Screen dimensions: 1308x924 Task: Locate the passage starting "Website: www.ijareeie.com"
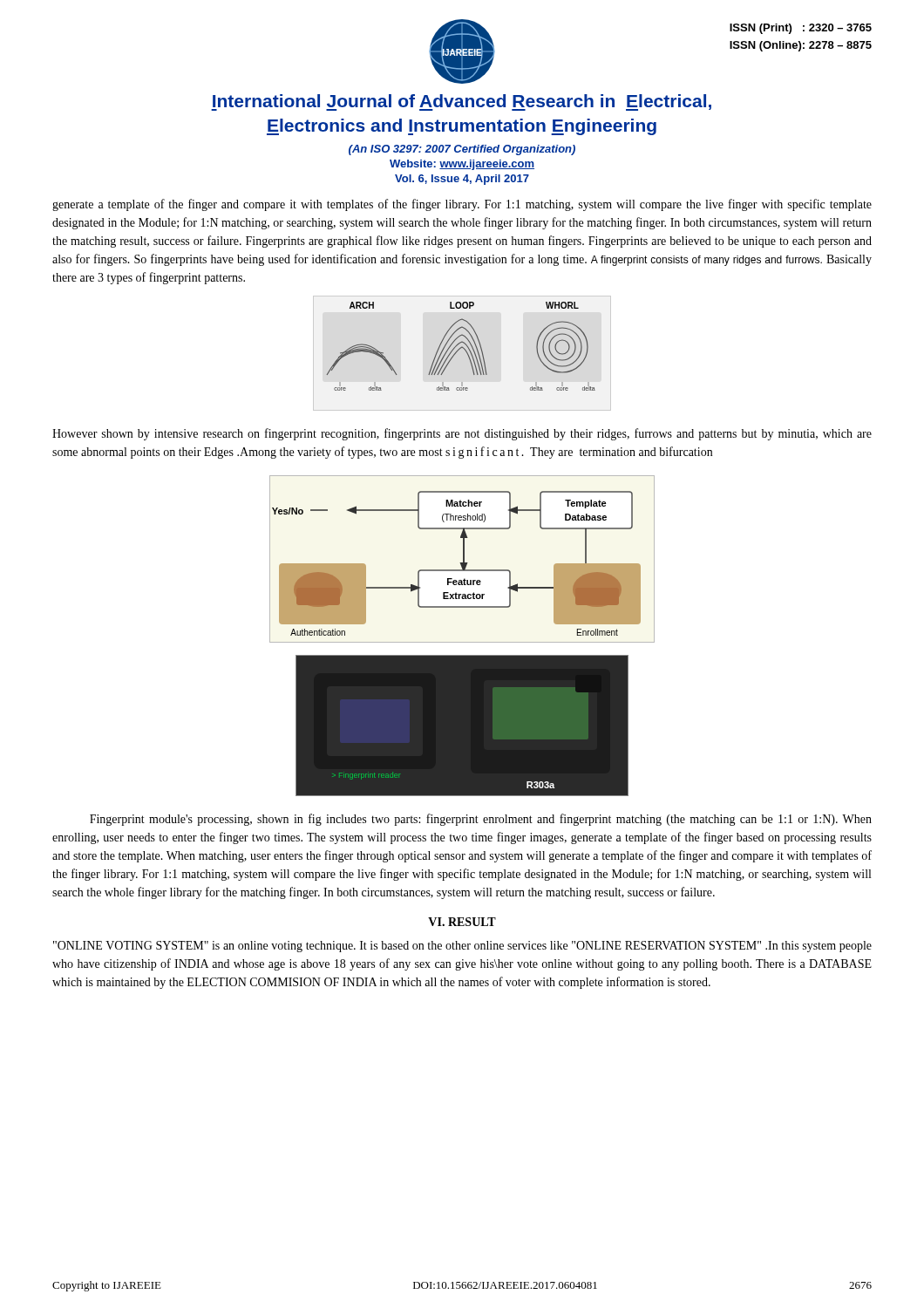click(x=462, y=163)
